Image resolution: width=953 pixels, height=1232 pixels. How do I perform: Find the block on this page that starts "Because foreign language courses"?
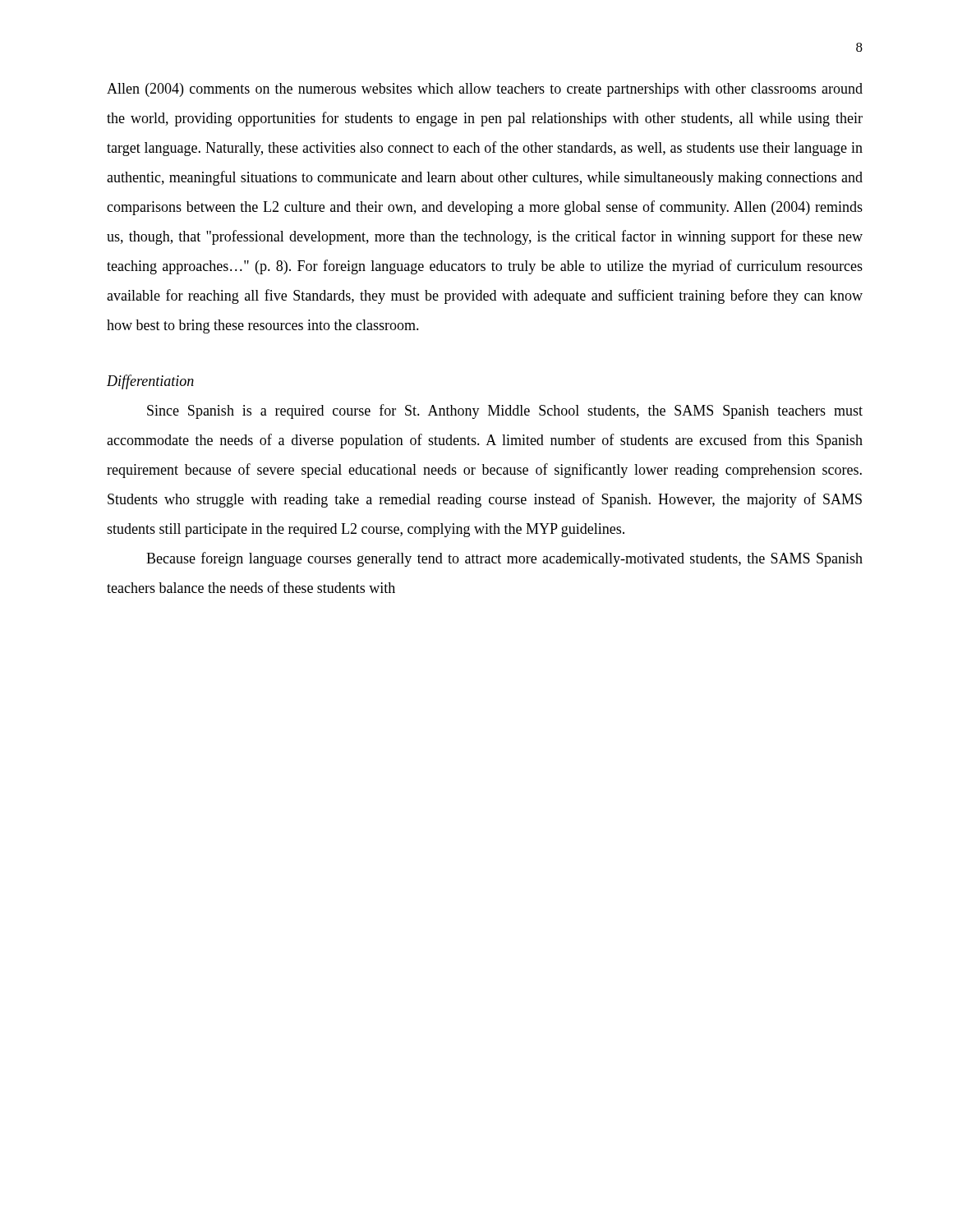485,573
